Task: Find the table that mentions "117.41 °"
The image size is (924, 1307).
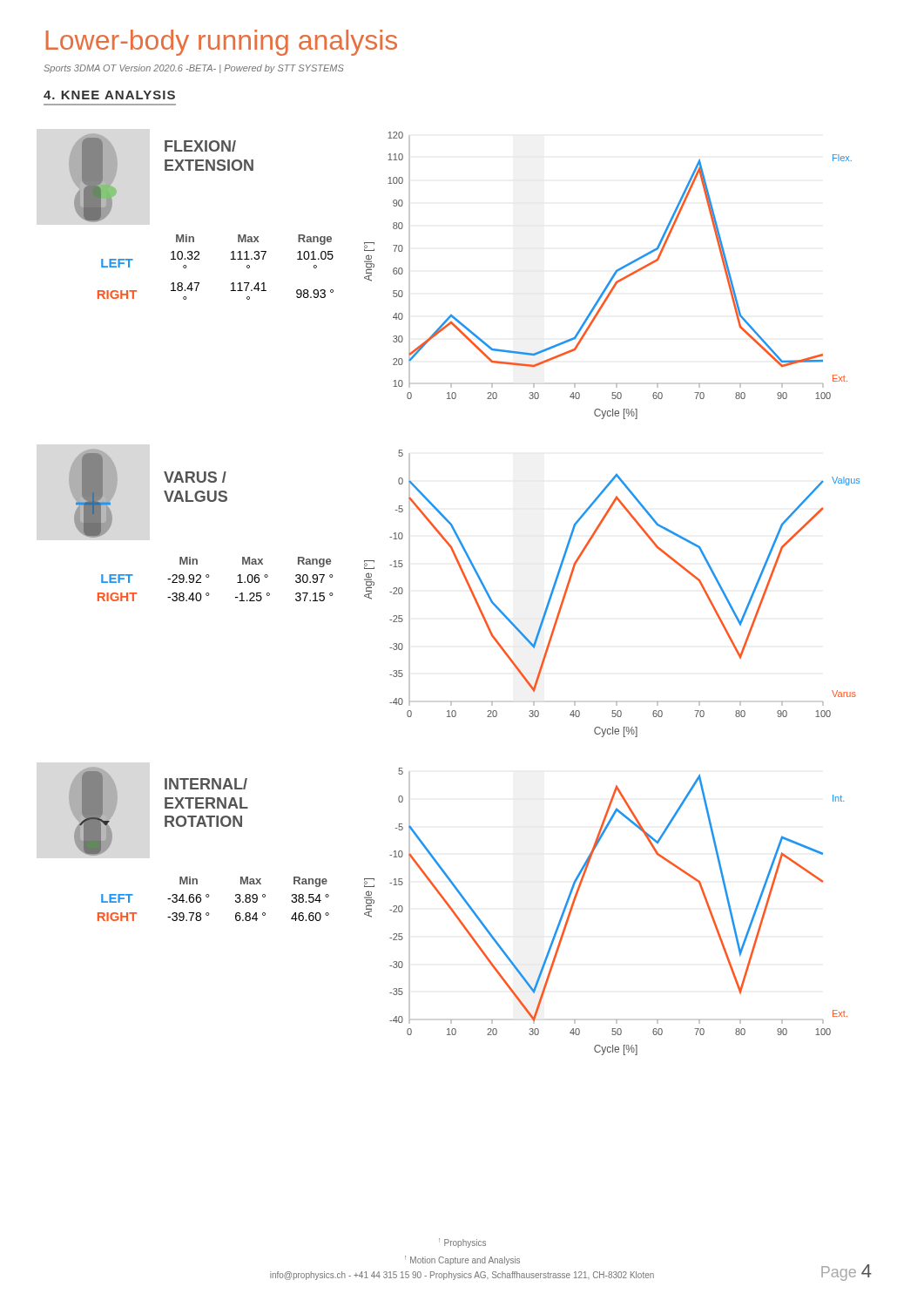Action: pos(213,267)
